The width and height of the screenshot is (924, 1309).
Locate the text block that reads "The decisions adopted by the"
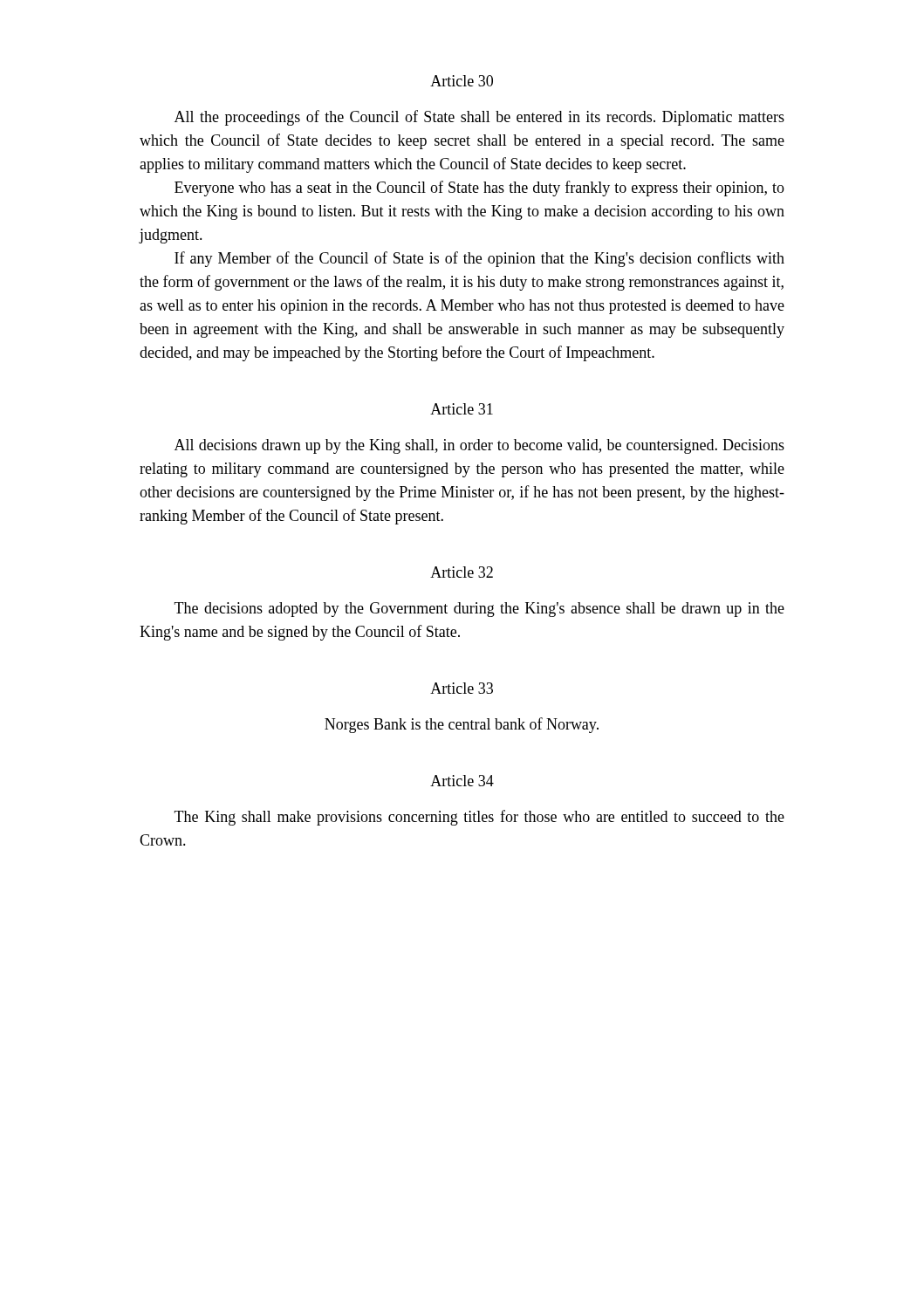(462, 620)
